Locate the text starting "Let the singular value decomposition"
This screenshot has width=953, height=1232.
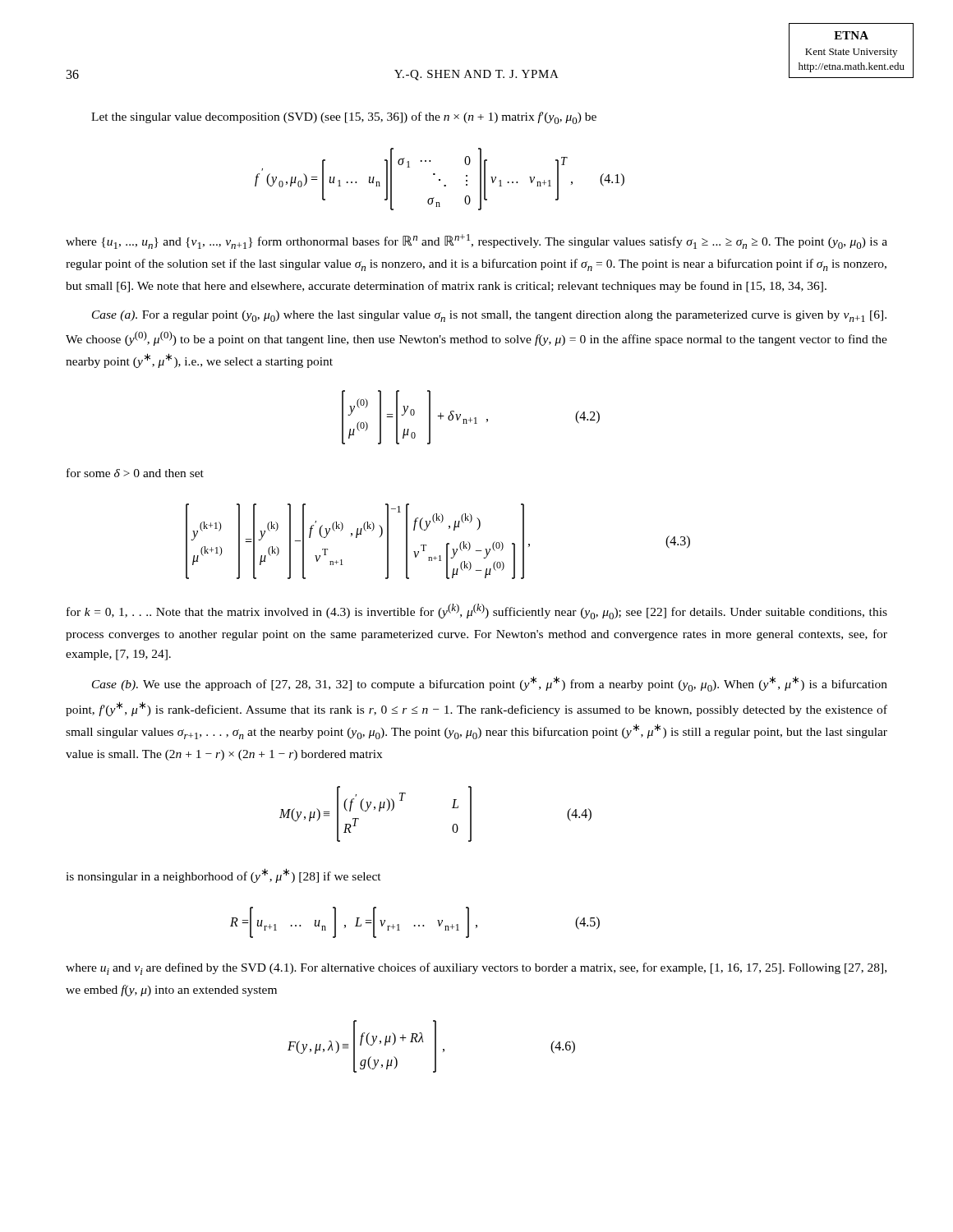coord(476,118)
